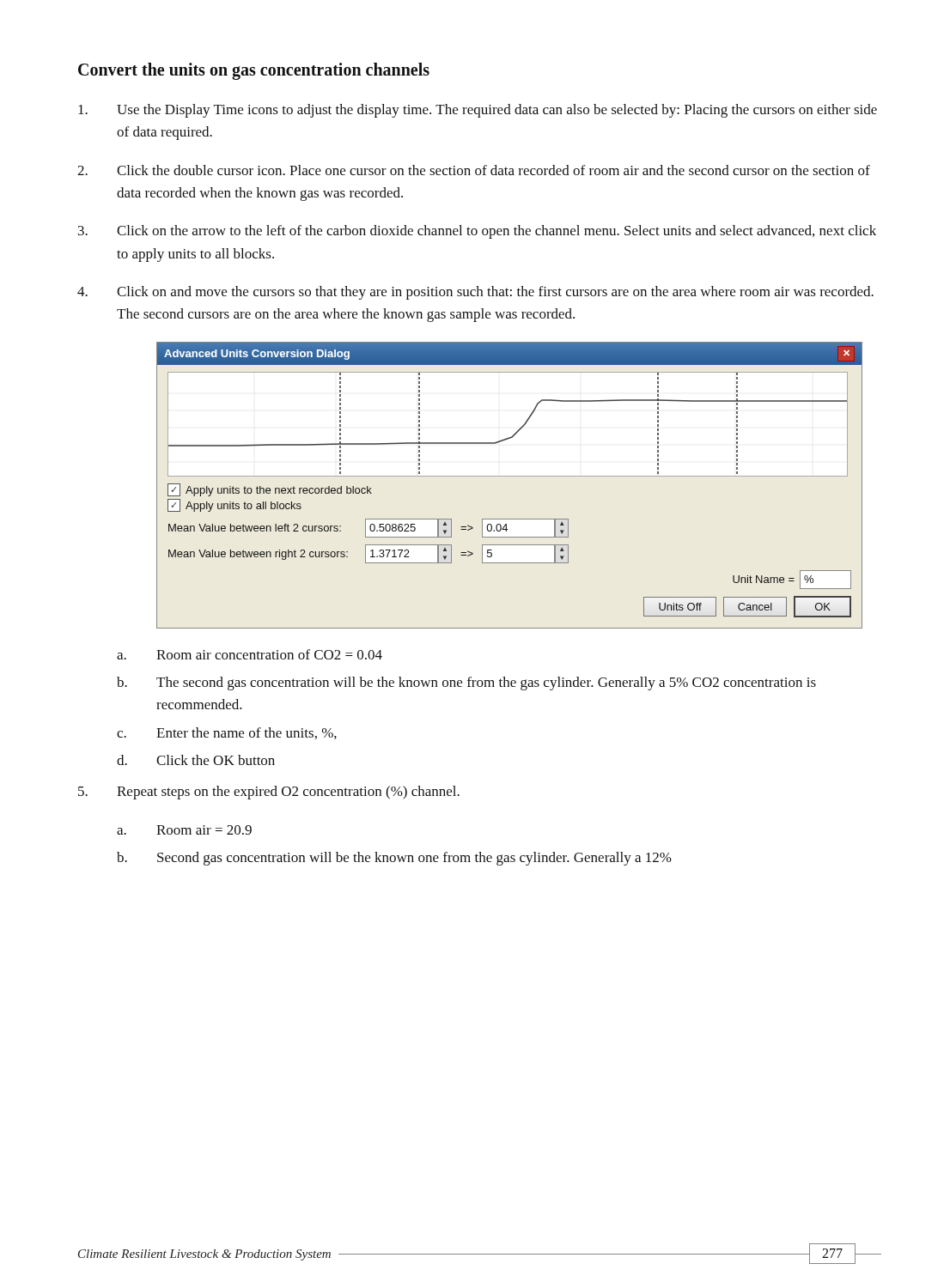Locate the screenshot
The width and height of the screenshot is (950, 1288).
click(x=499, y=485)
